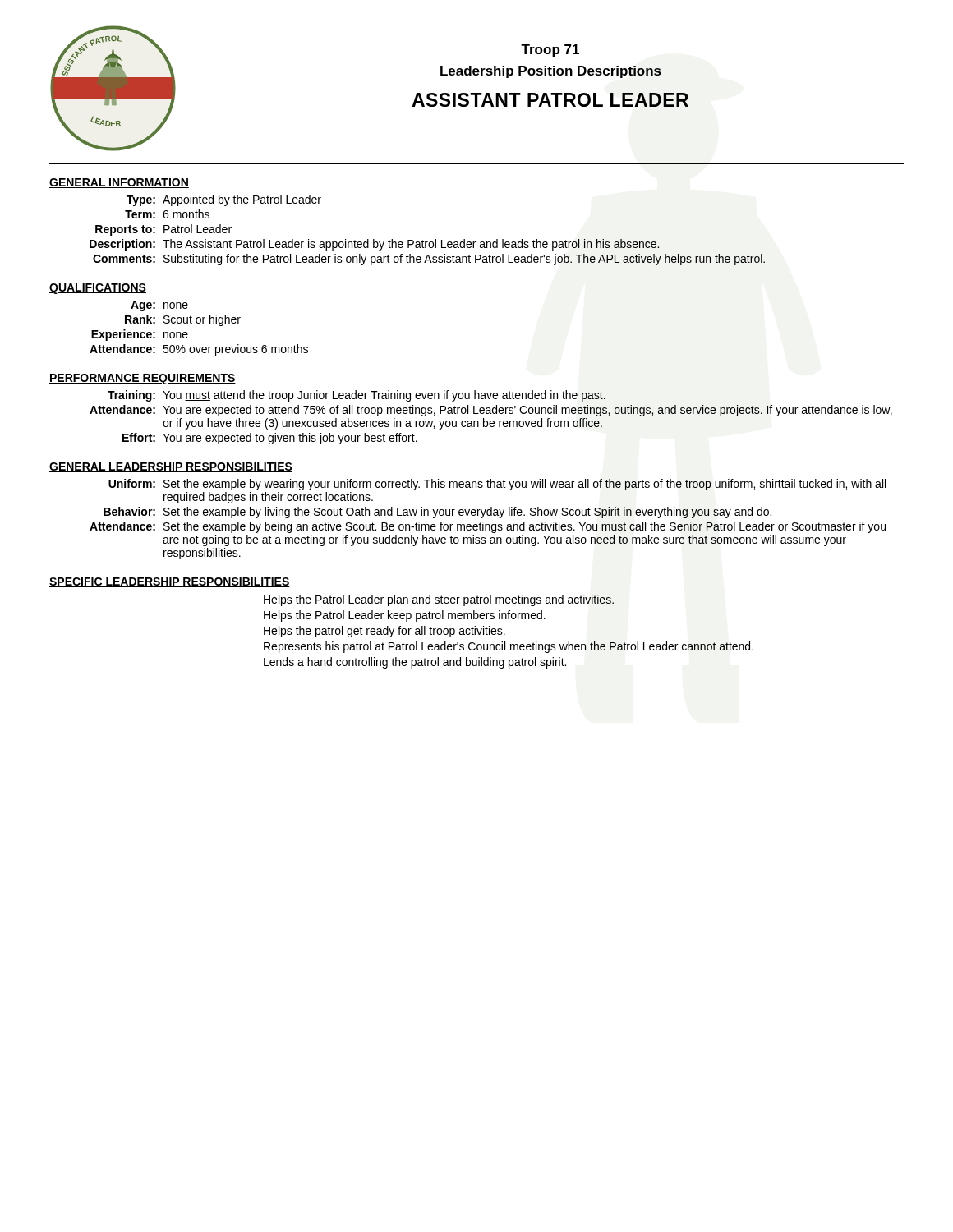Viewport: 953px width, 1232px height.
Task: Find the title that says "Troop 71Leadership Position Descriptions"
Action: 550,60
